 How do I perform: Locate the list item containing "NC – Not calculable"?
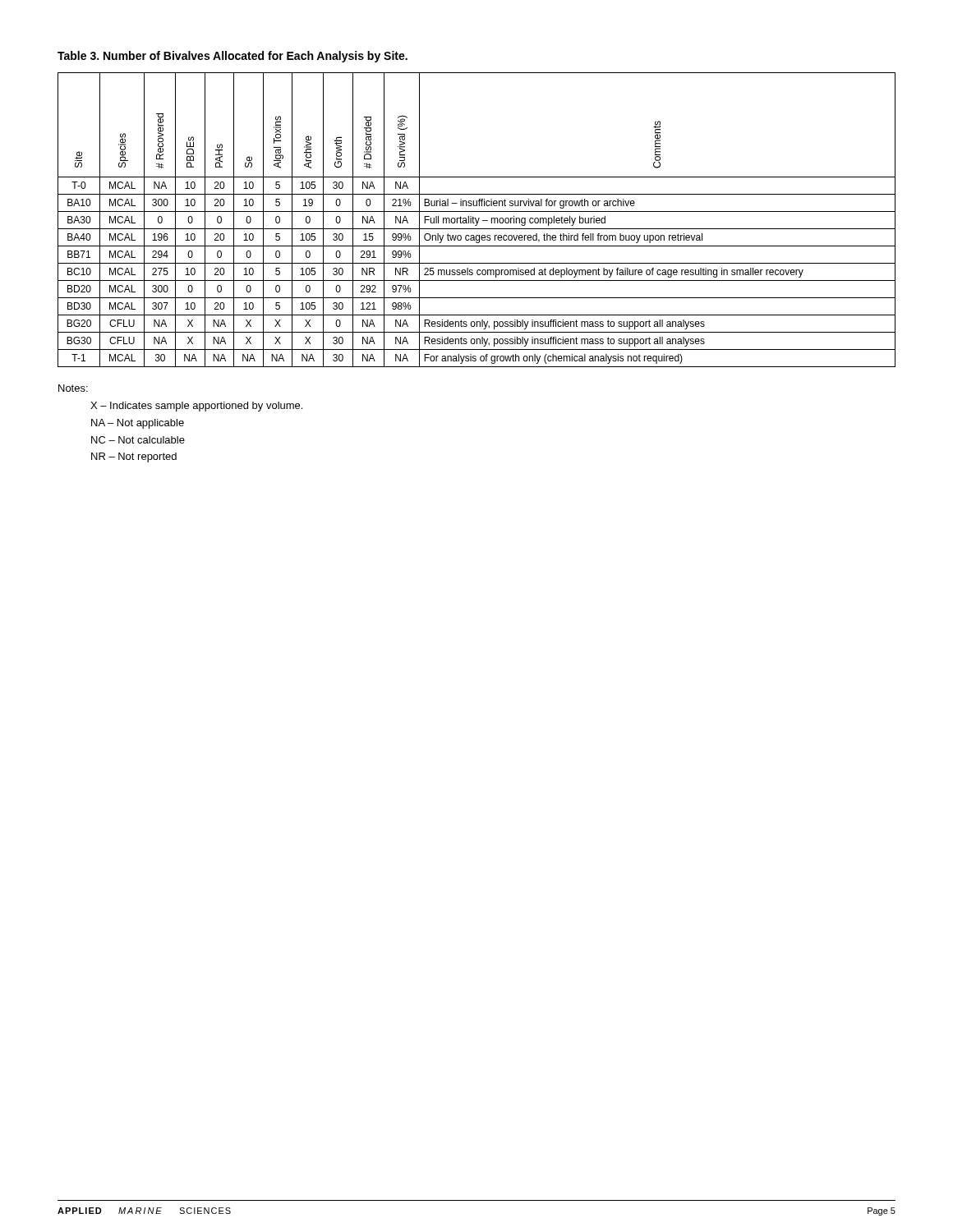(138, 439)
